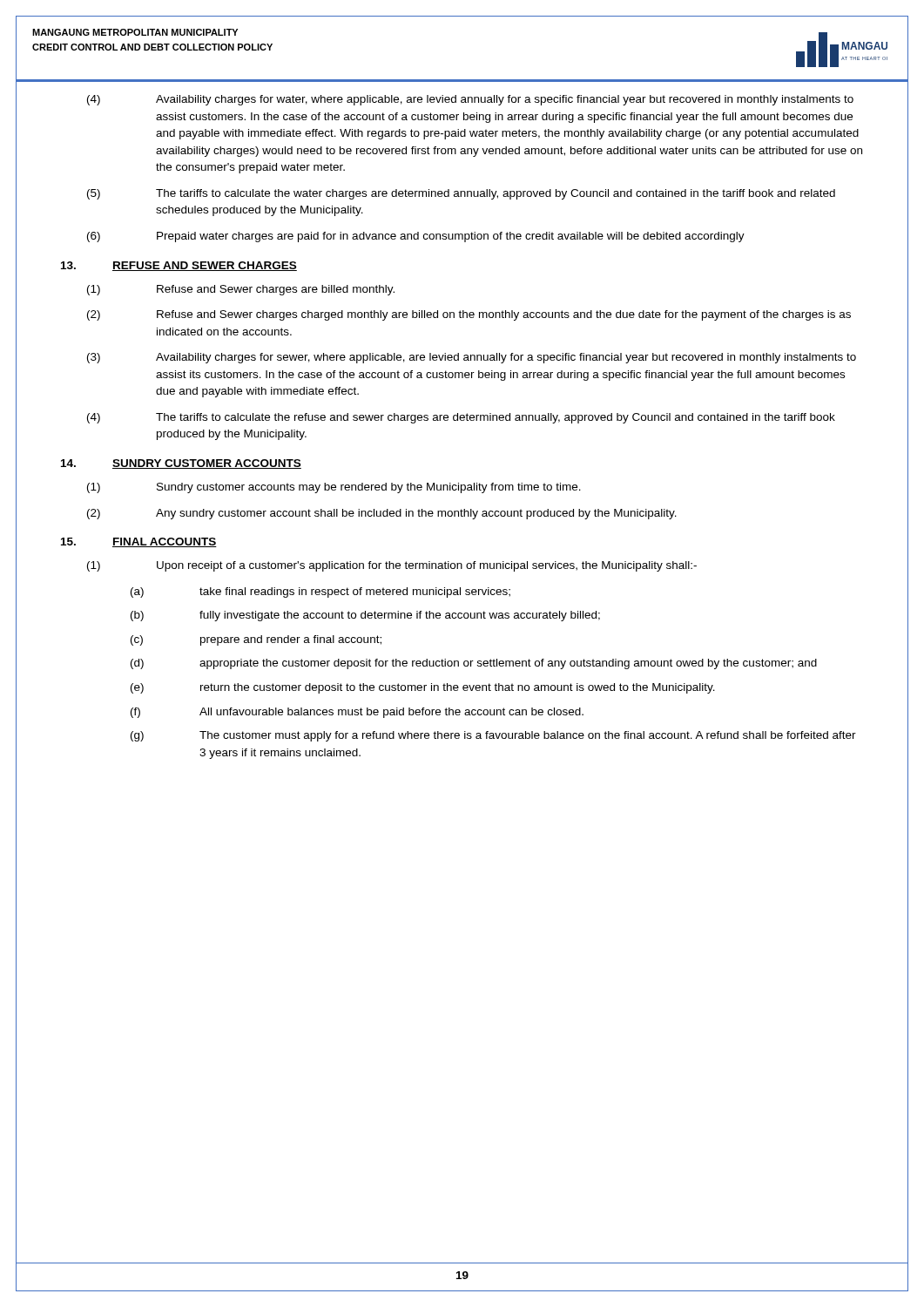
Task: Select the region starting "(f) All unfavourable balances must be paid before"
Action: [322, 711]
